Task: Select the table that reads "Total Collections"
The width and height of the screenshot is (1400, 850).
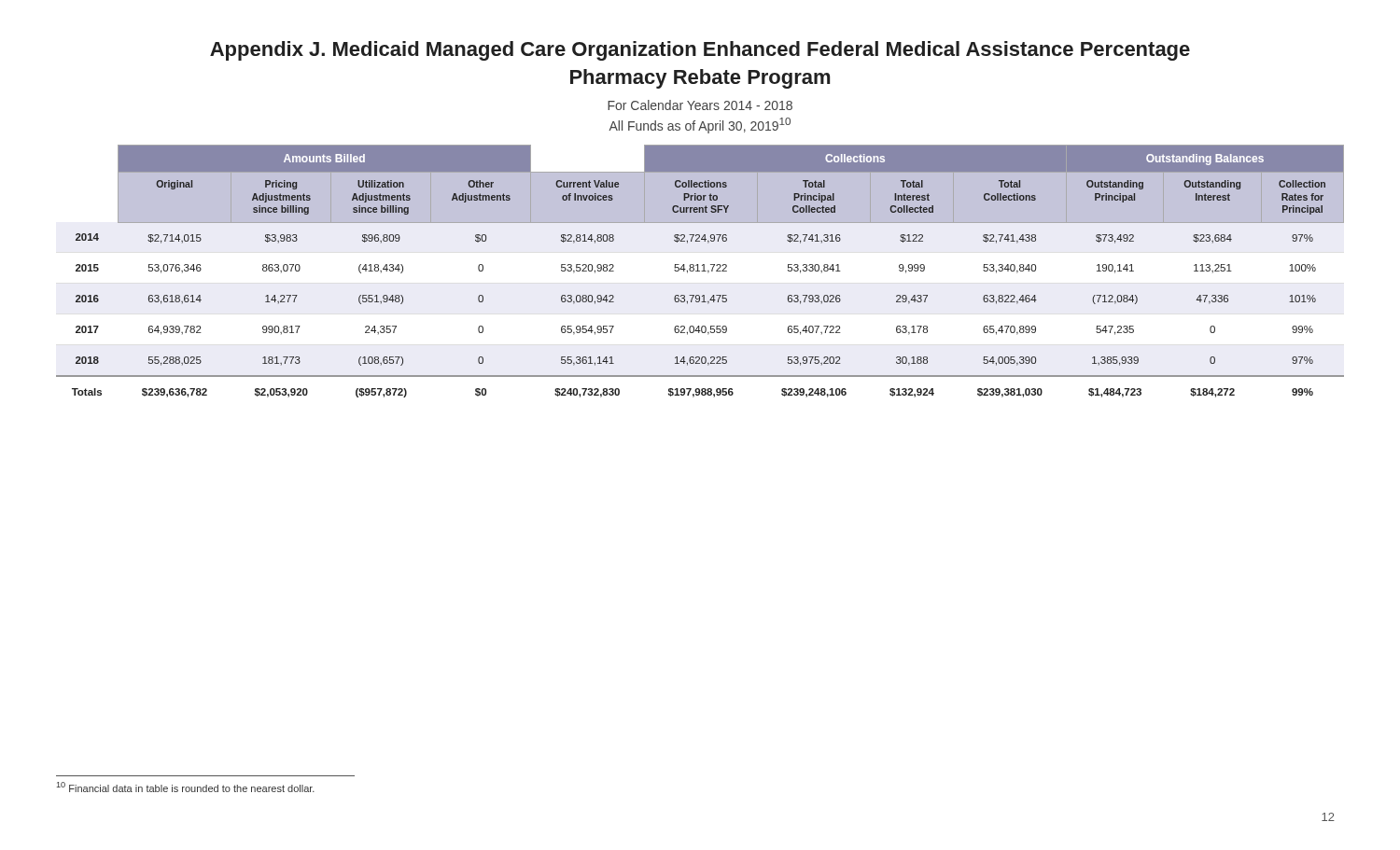Action: tap(700, 276)
